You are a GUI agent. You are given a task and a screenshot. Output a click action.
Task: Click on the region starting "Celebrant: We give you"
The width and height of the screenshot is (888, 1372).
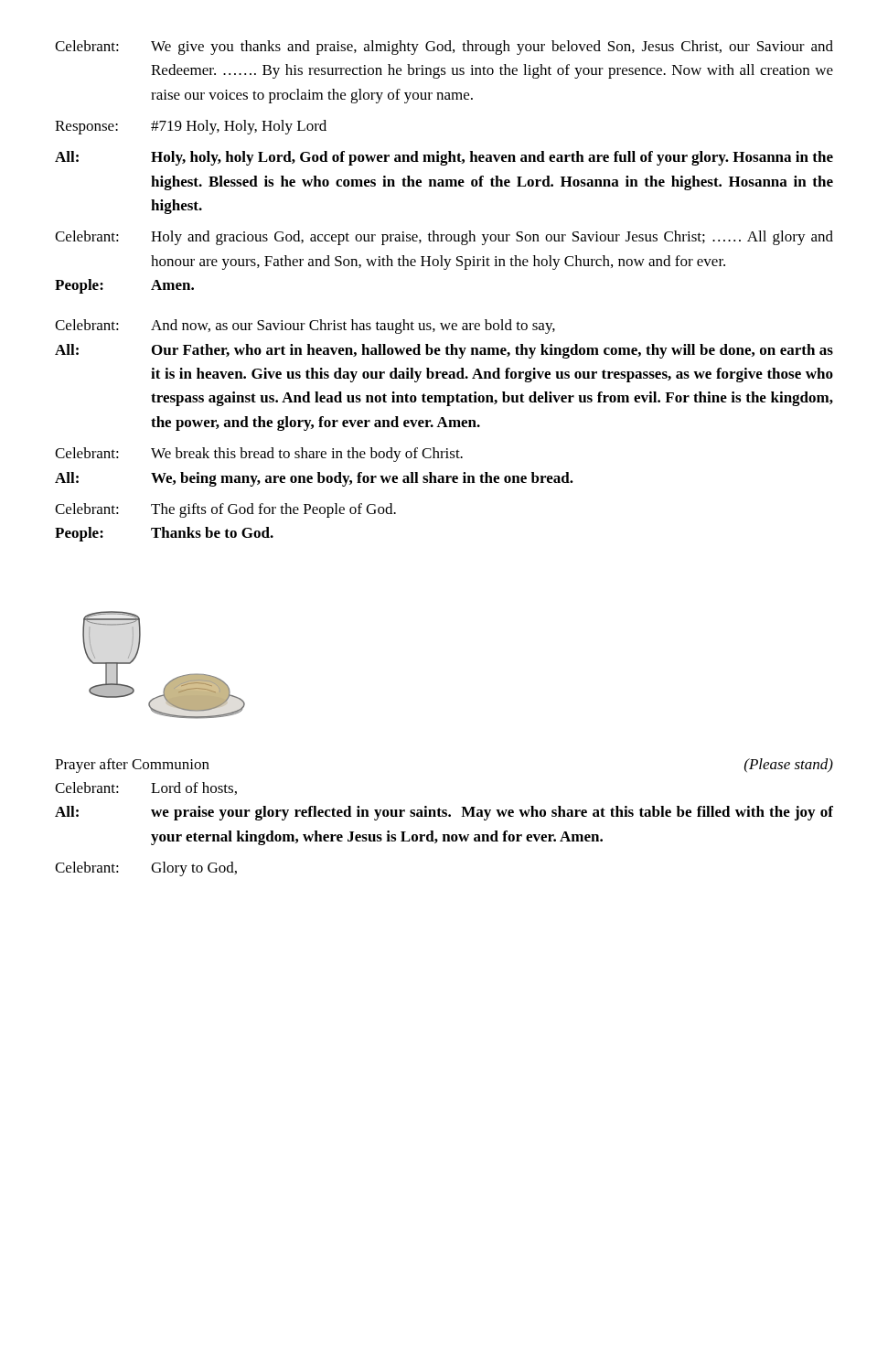tap(444, 71)
